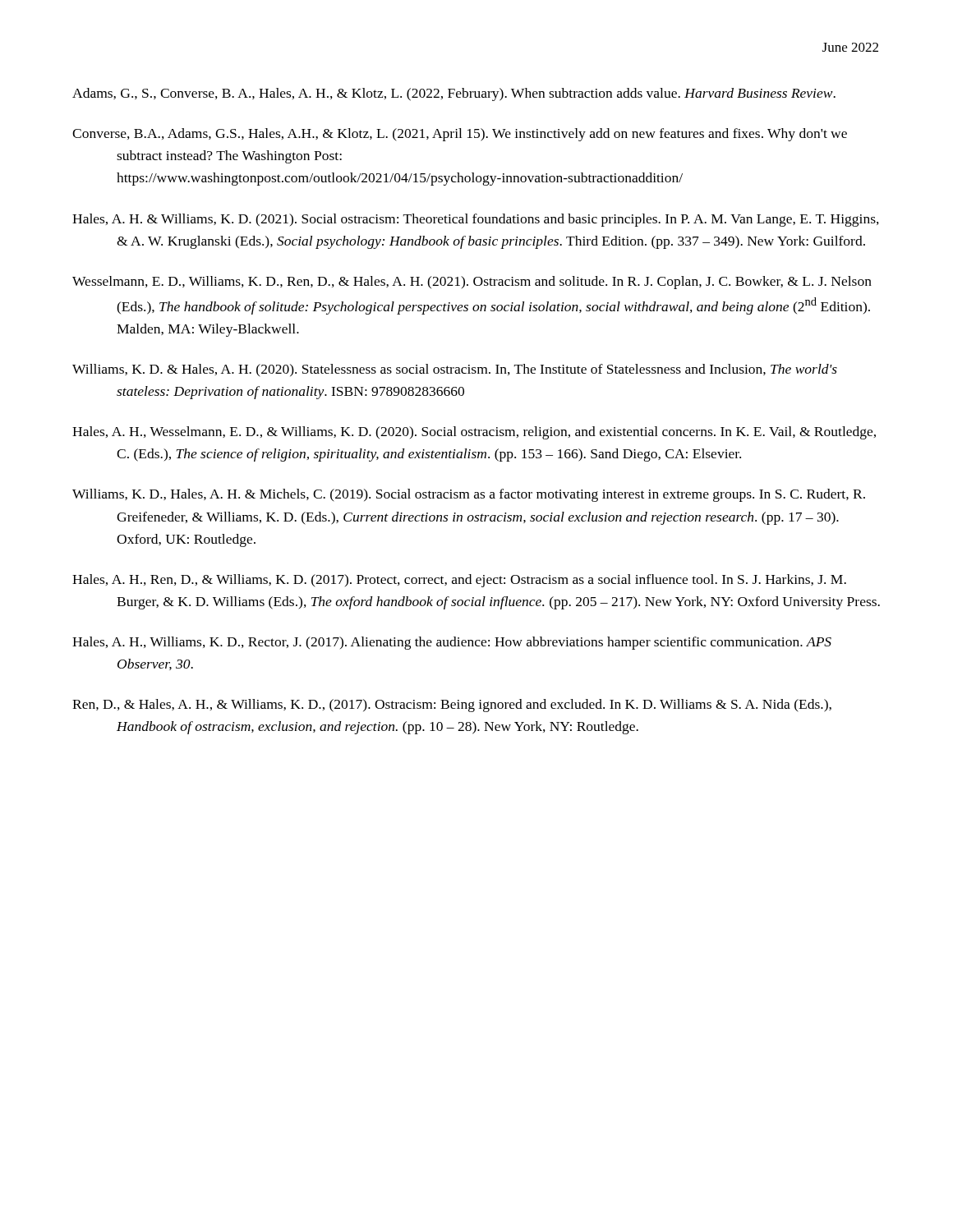Locate the block of text that opens with "Hales, A. H., Ren, D.,"
Screen dimensions: 1232x953
[x=476, y=590]
